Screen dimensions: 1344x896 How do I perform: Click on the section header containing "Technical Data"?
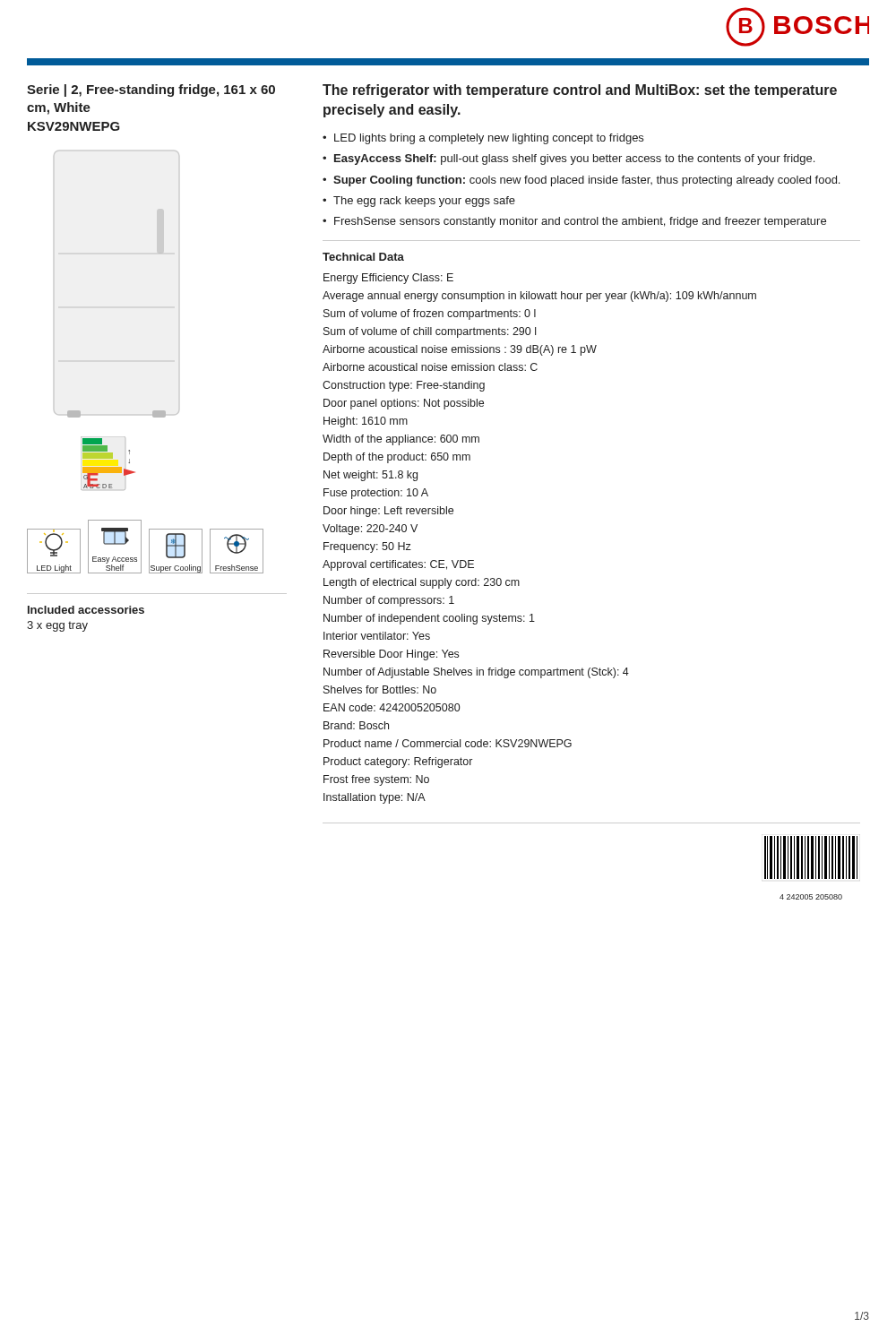[363, 257]
